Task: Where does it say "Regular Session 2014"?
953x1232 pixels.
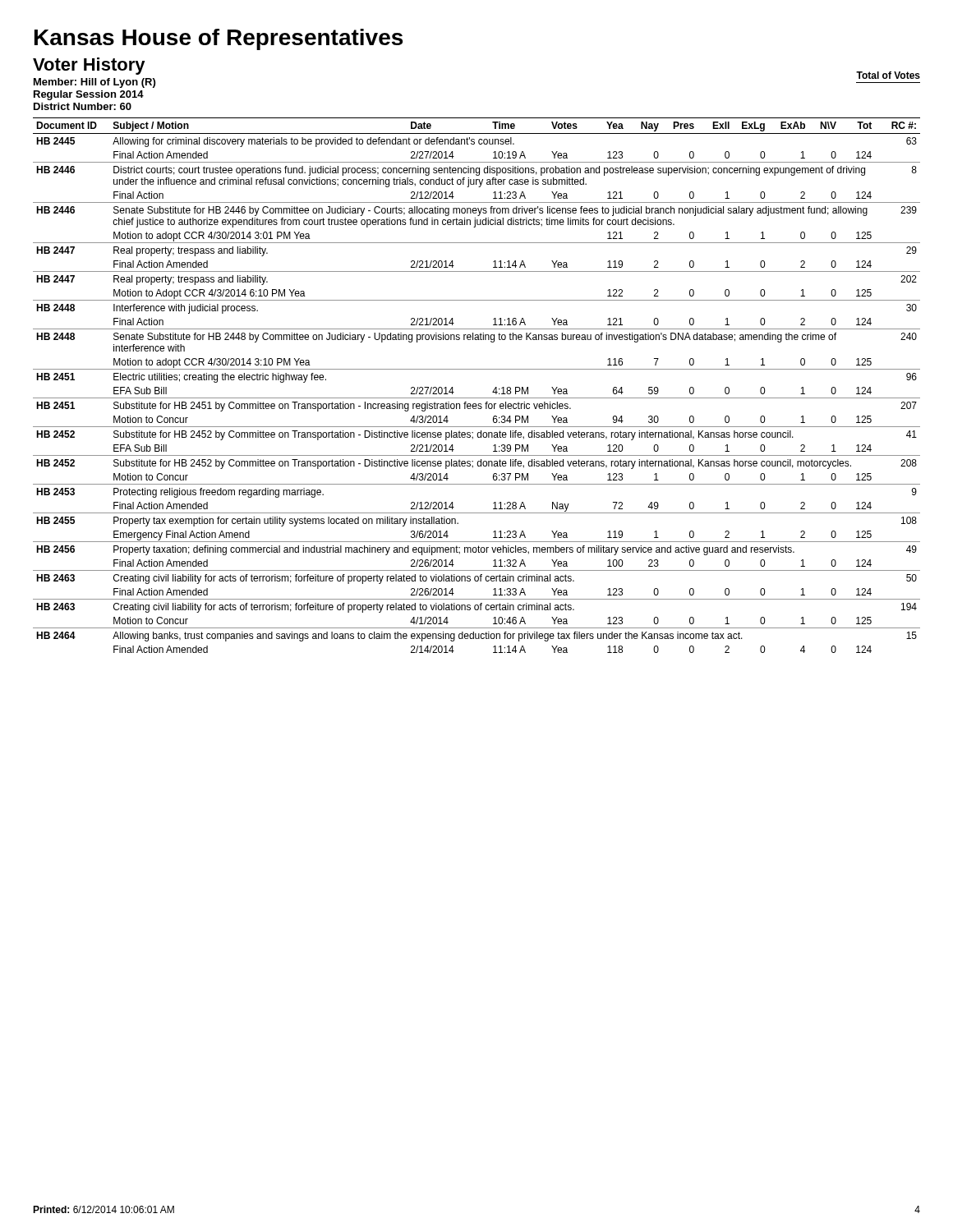Action: (88, 94)
